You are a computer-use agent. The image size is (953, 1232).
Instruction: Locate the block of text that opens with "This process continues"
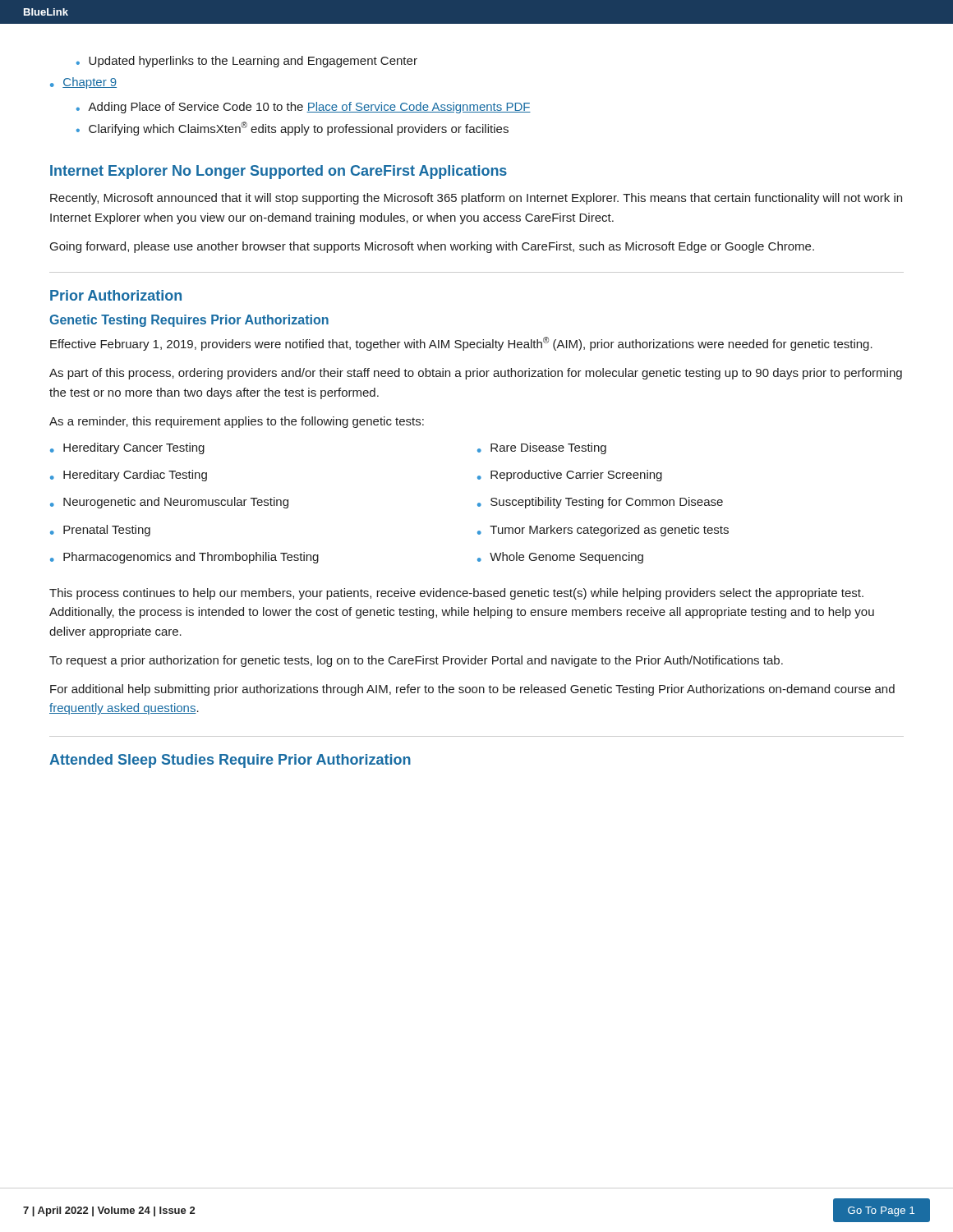(x=462, y=612)
